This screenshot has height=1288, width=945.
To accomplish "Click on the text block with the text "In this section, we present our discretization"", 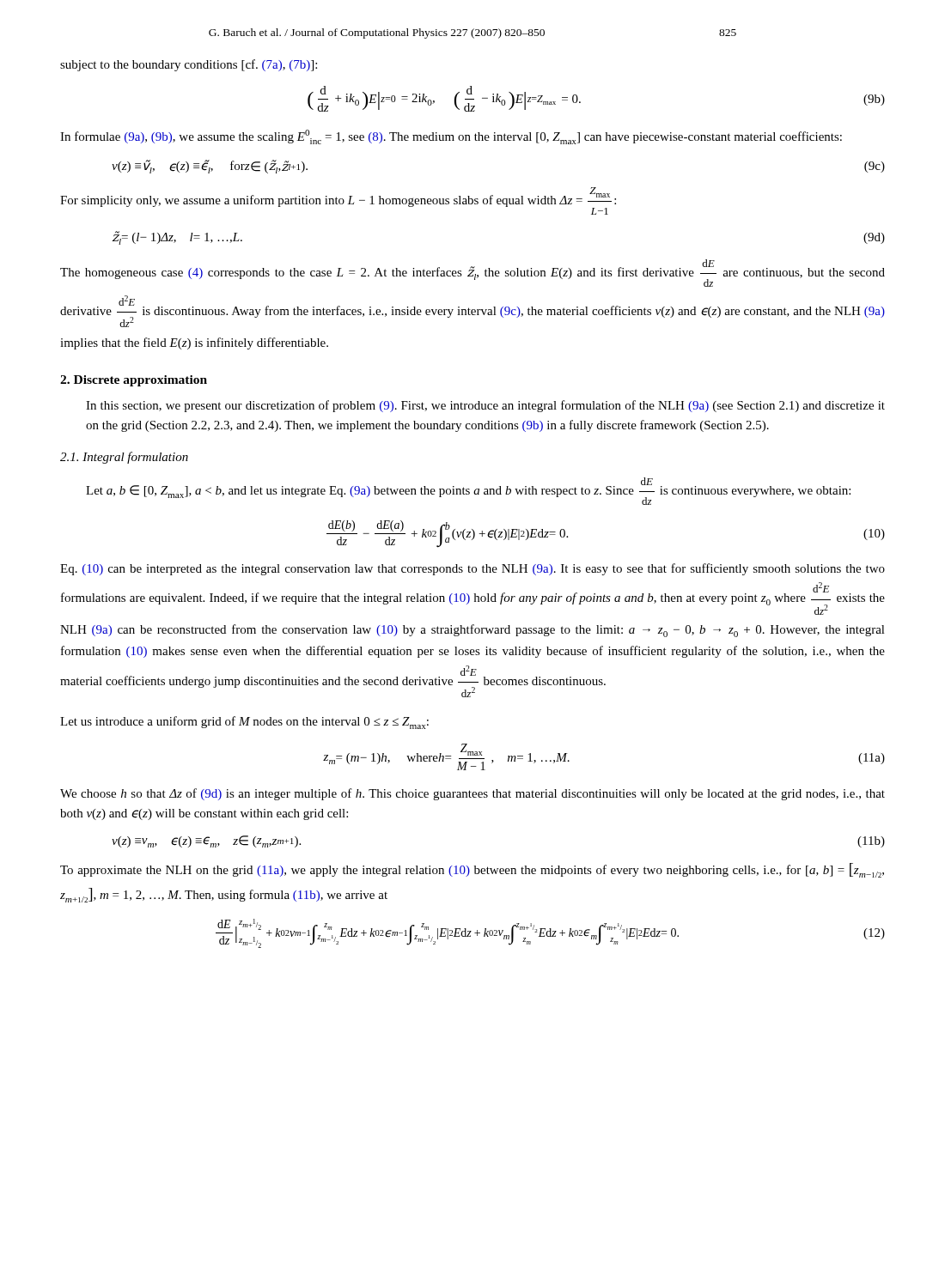I will (485, 415).
